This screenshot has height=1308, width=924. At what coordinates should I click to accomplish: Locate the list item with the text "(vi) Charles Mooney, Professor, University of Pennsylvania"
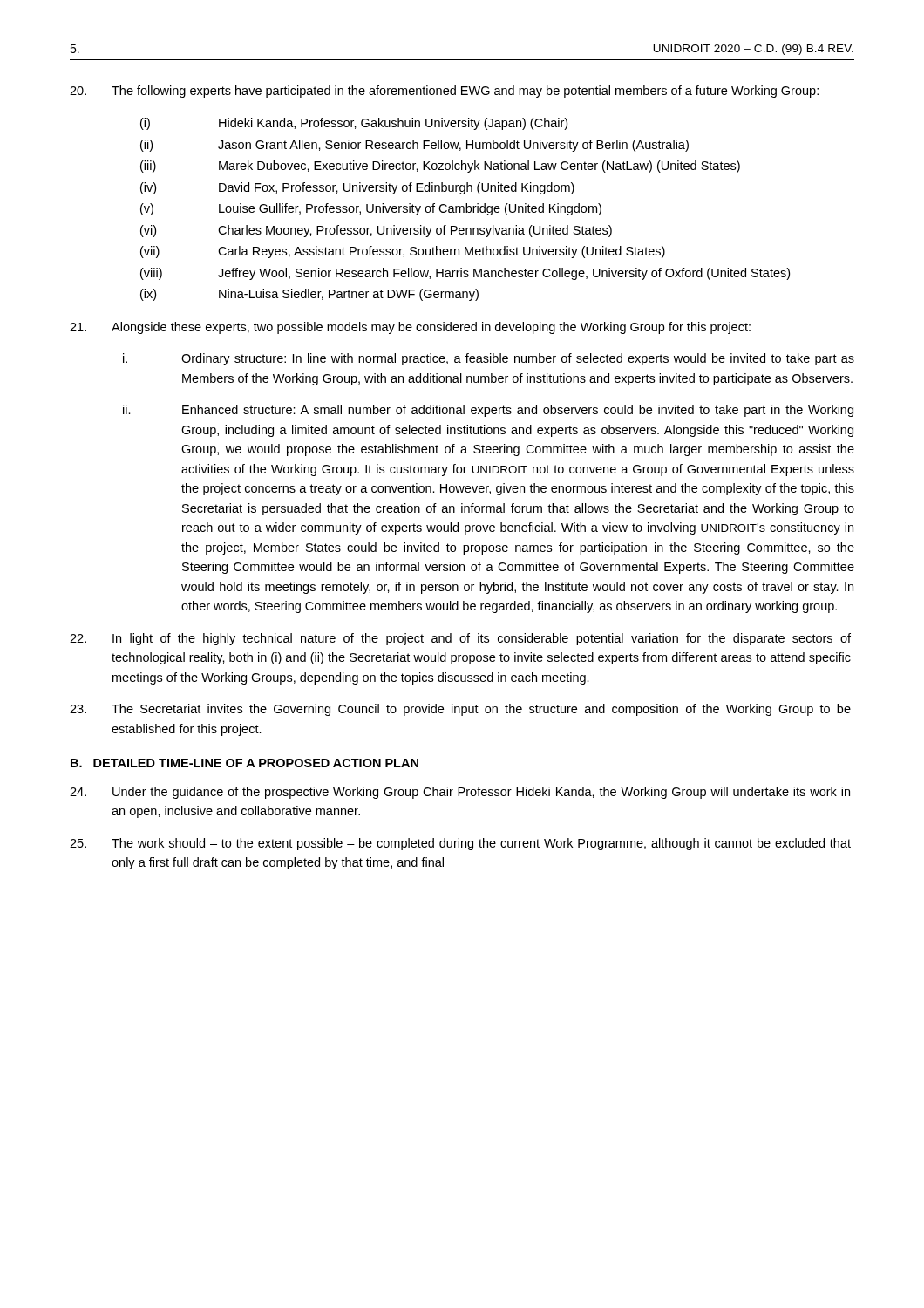(462, 230)
